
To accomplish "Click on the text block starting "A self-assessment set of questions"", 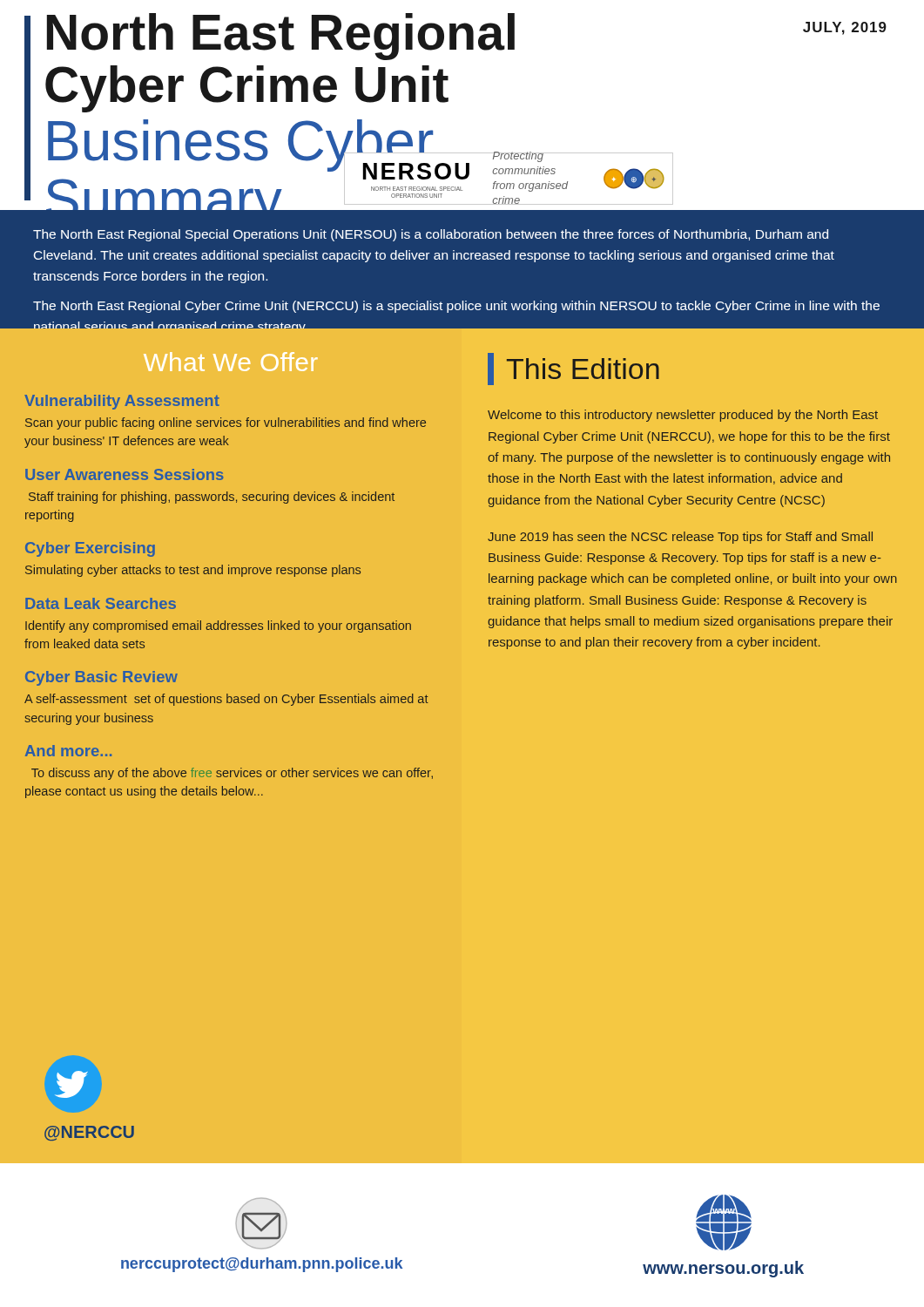I will (226, 708).
